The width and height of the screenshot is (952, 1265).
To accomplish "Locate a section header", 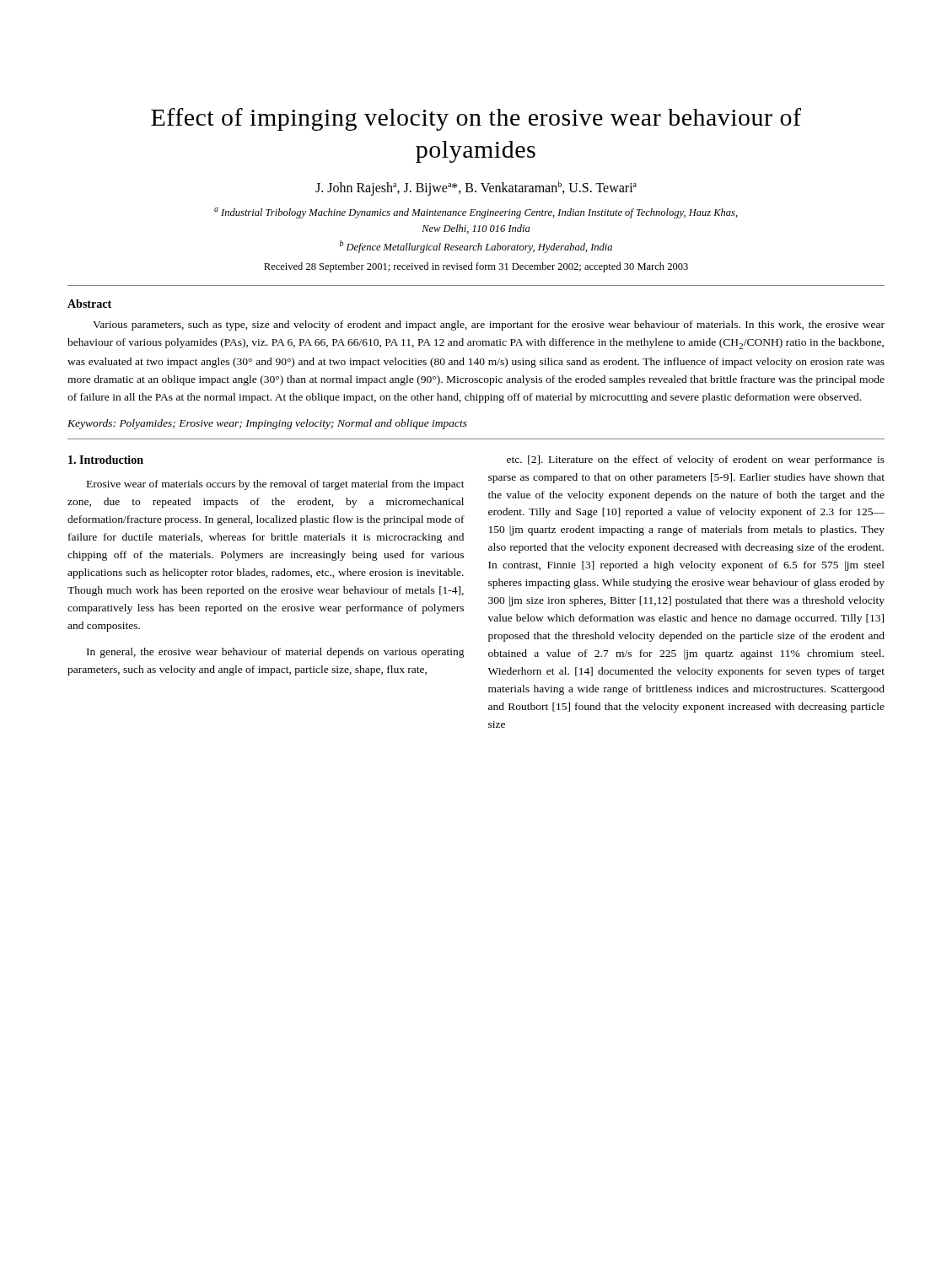I will 105,460.
